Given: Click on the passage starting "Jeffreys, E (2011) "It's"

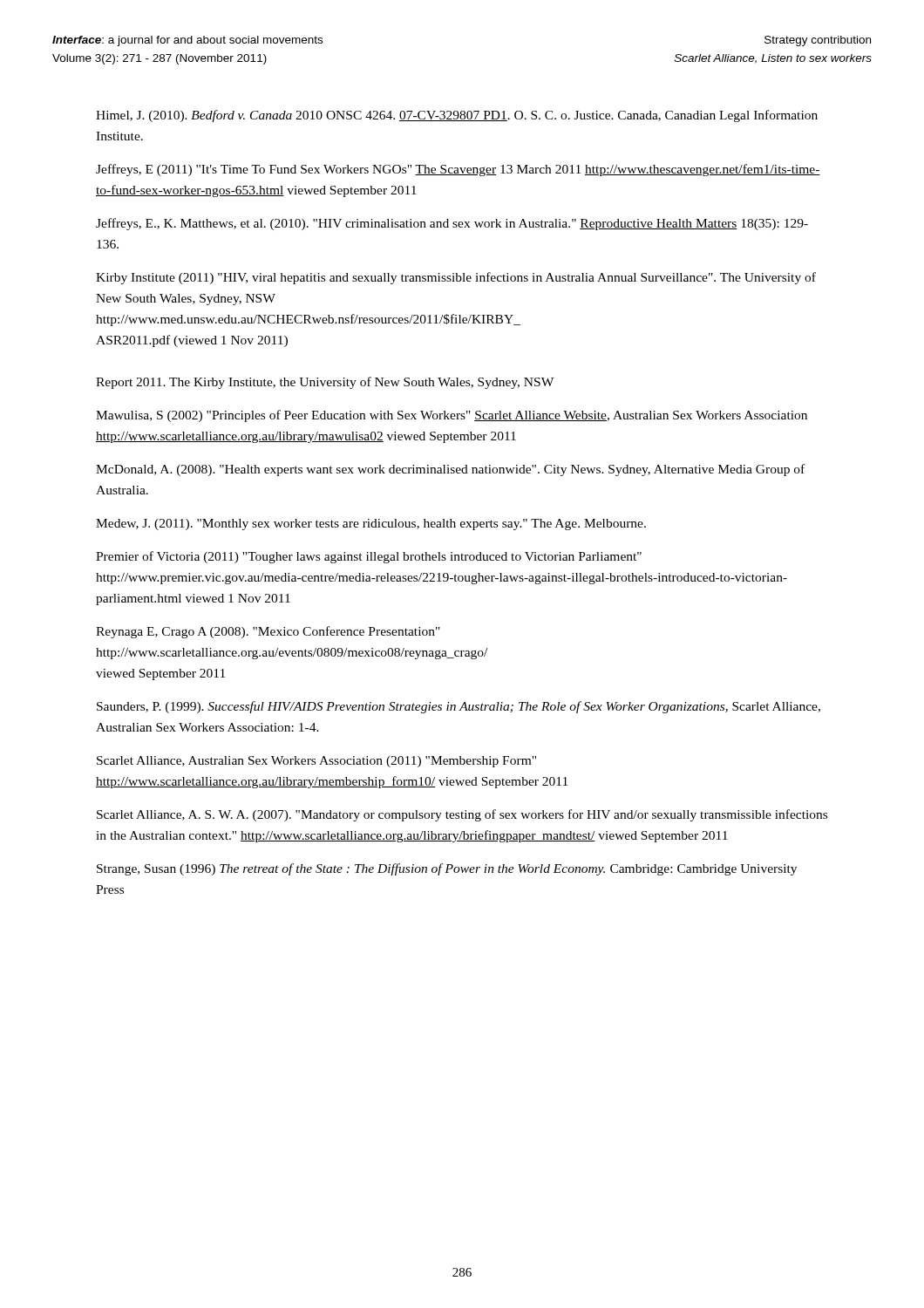Looking at the screenshot, I should click(458, 179).
